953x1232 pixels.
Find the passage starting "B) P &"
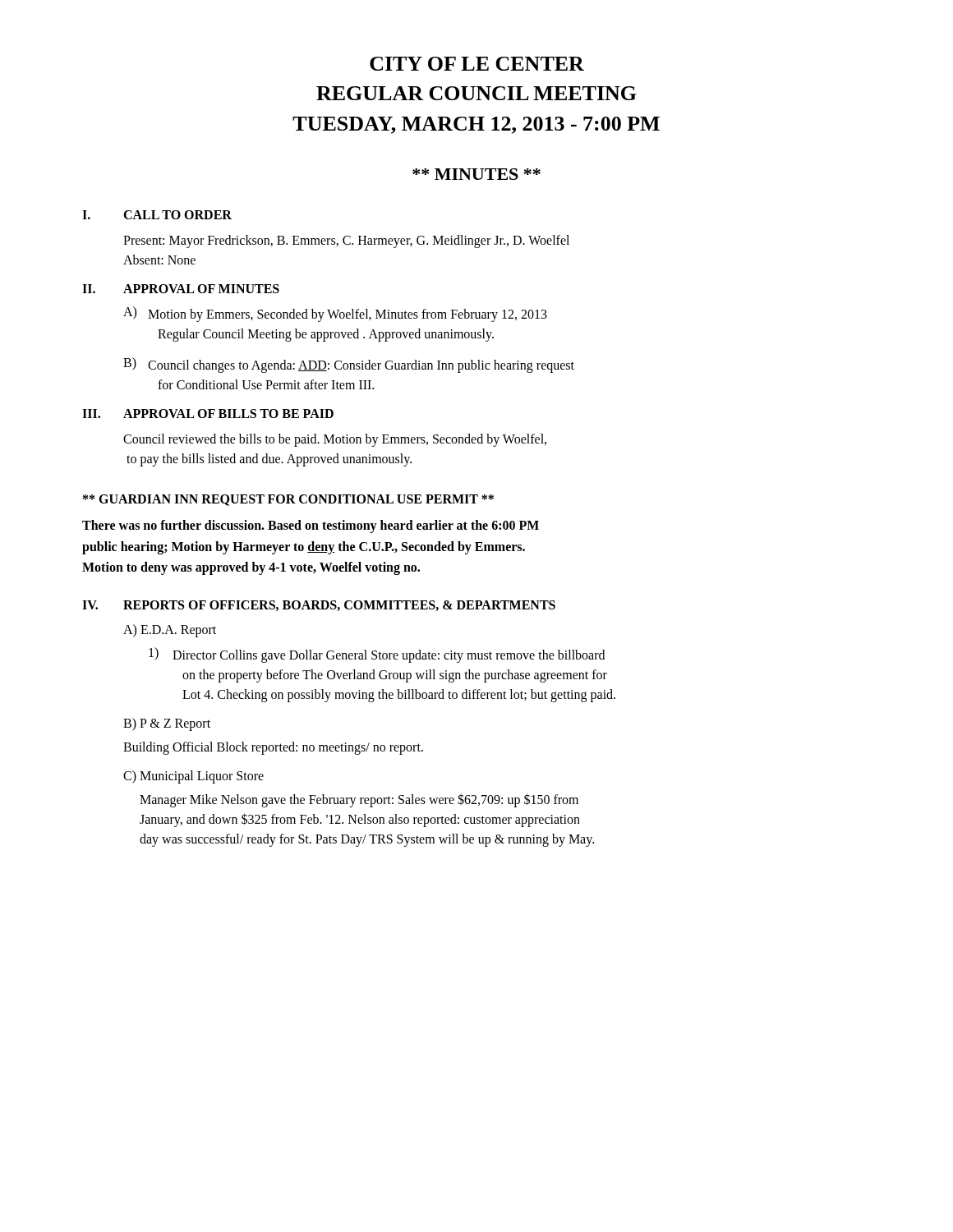(x=167, y=723)
